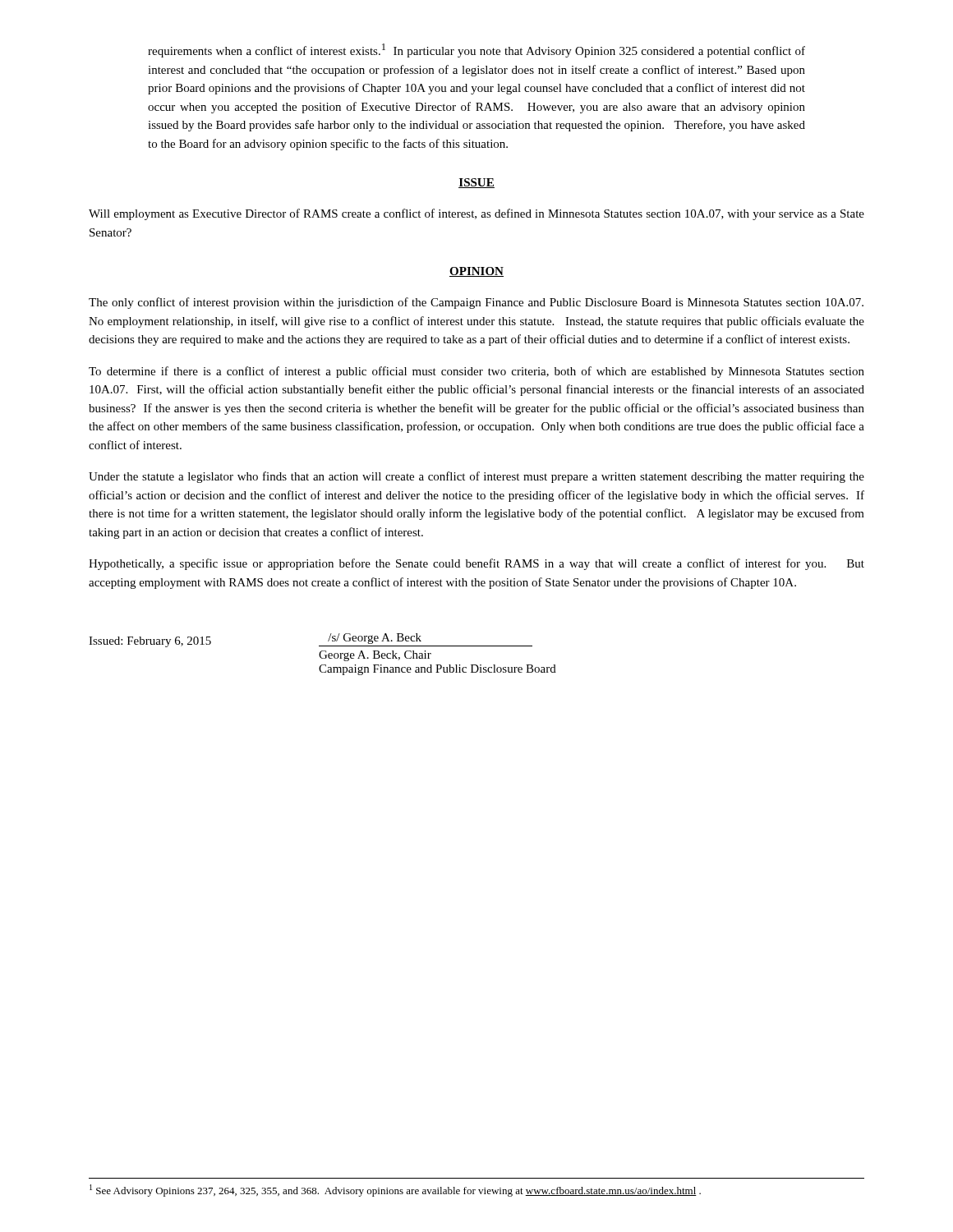Image resolution: width=953 pixels, height=1232 pixels.
Task: Point to the block starting "Under the statute a legislator"
Action: [476, 504]
